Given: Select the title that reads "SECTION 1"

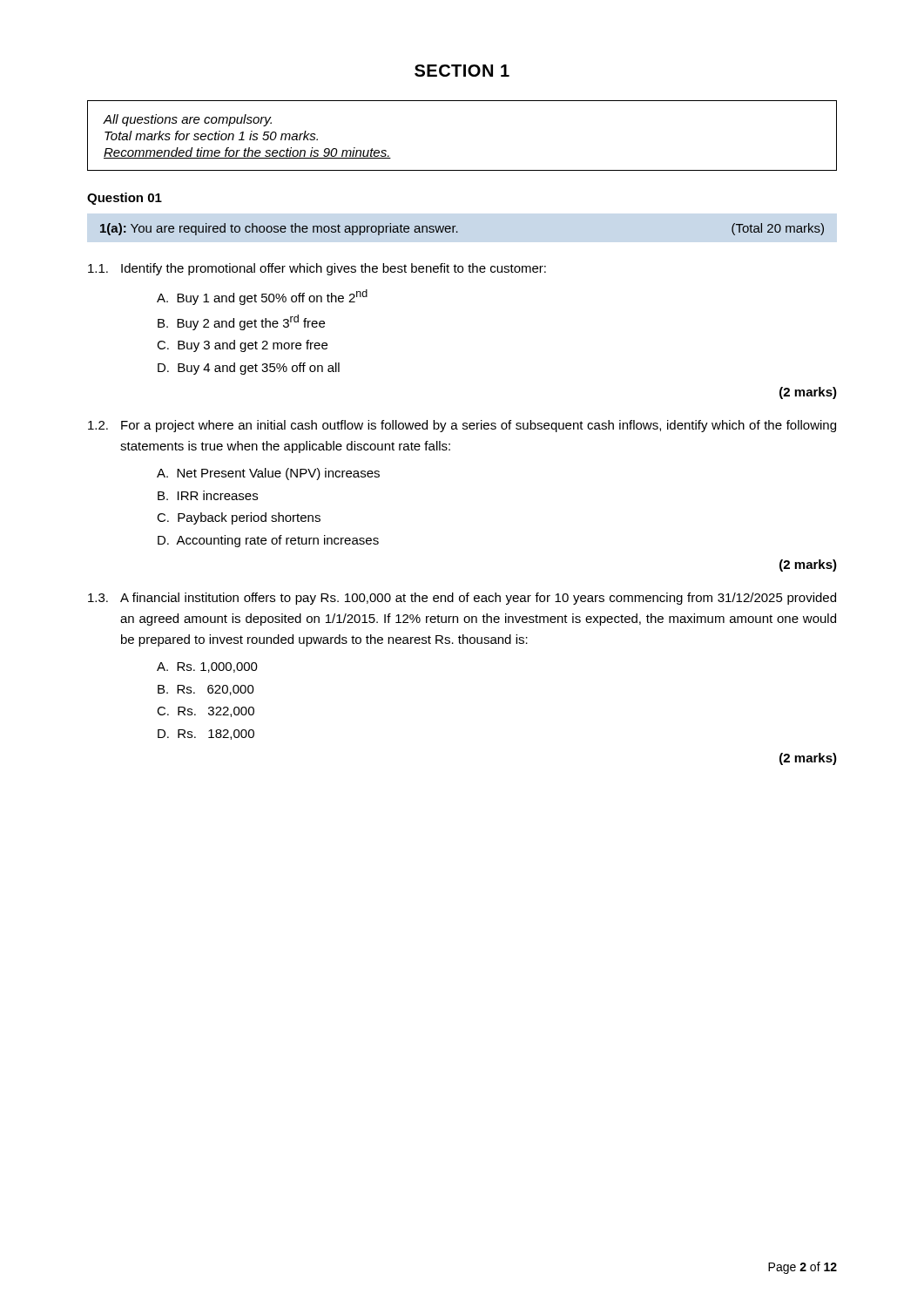Looking at the screenshot, I should pos(462,71).
